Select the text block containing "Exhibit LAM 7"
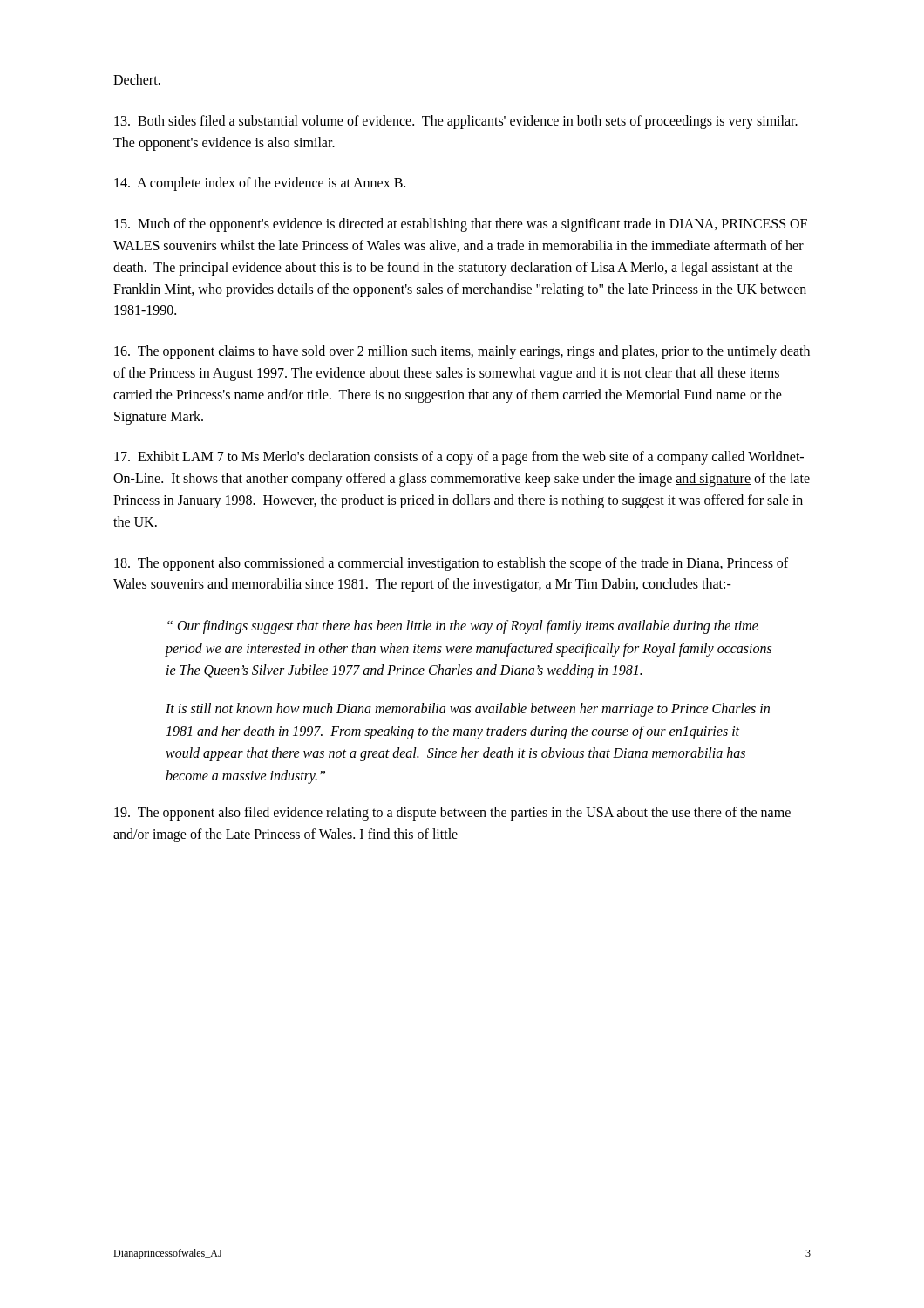 (x=462, y=489)
